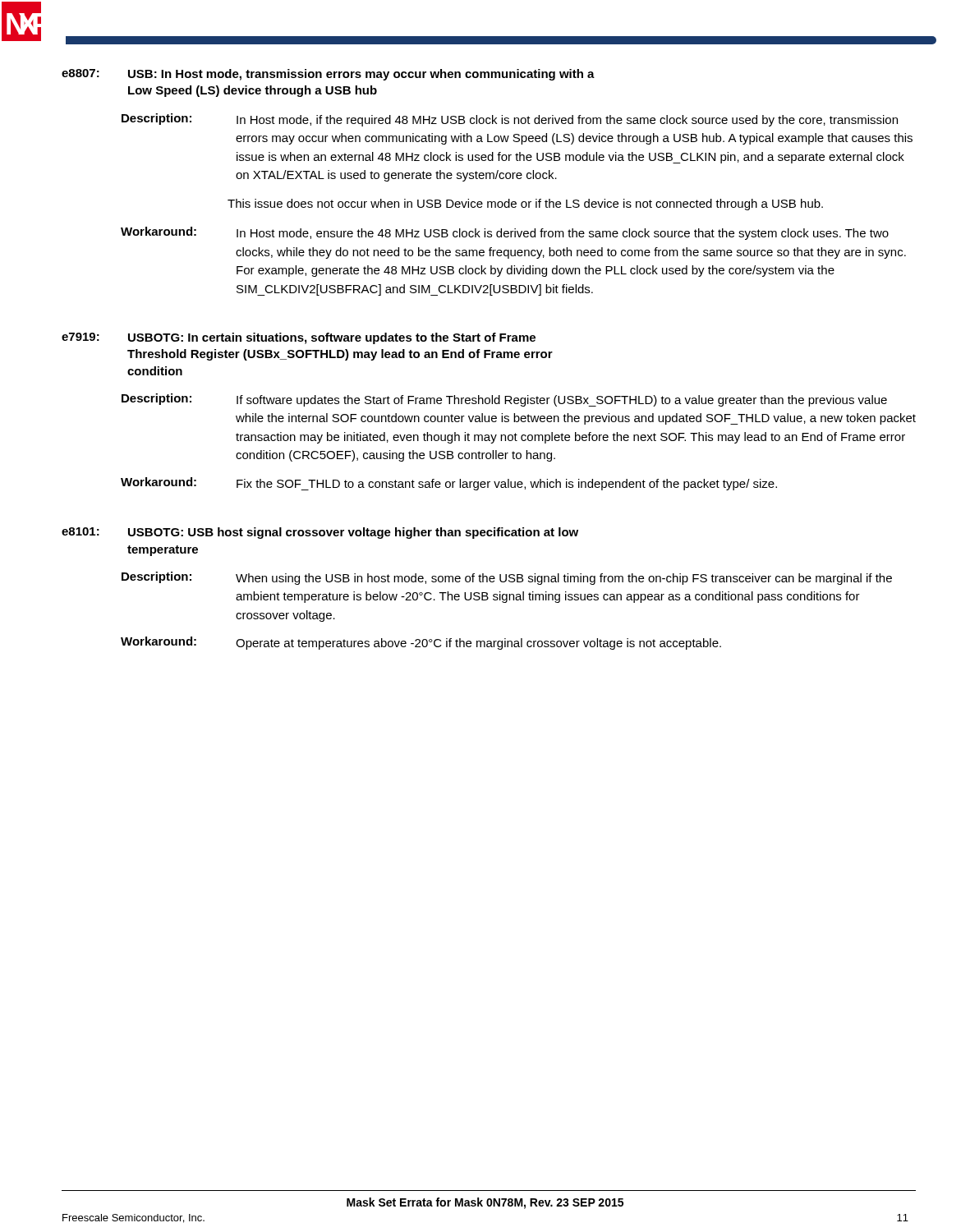Select the text starting "Description: If software updates"
This screenshot has height=1232, width=970.
pos(518,428)
